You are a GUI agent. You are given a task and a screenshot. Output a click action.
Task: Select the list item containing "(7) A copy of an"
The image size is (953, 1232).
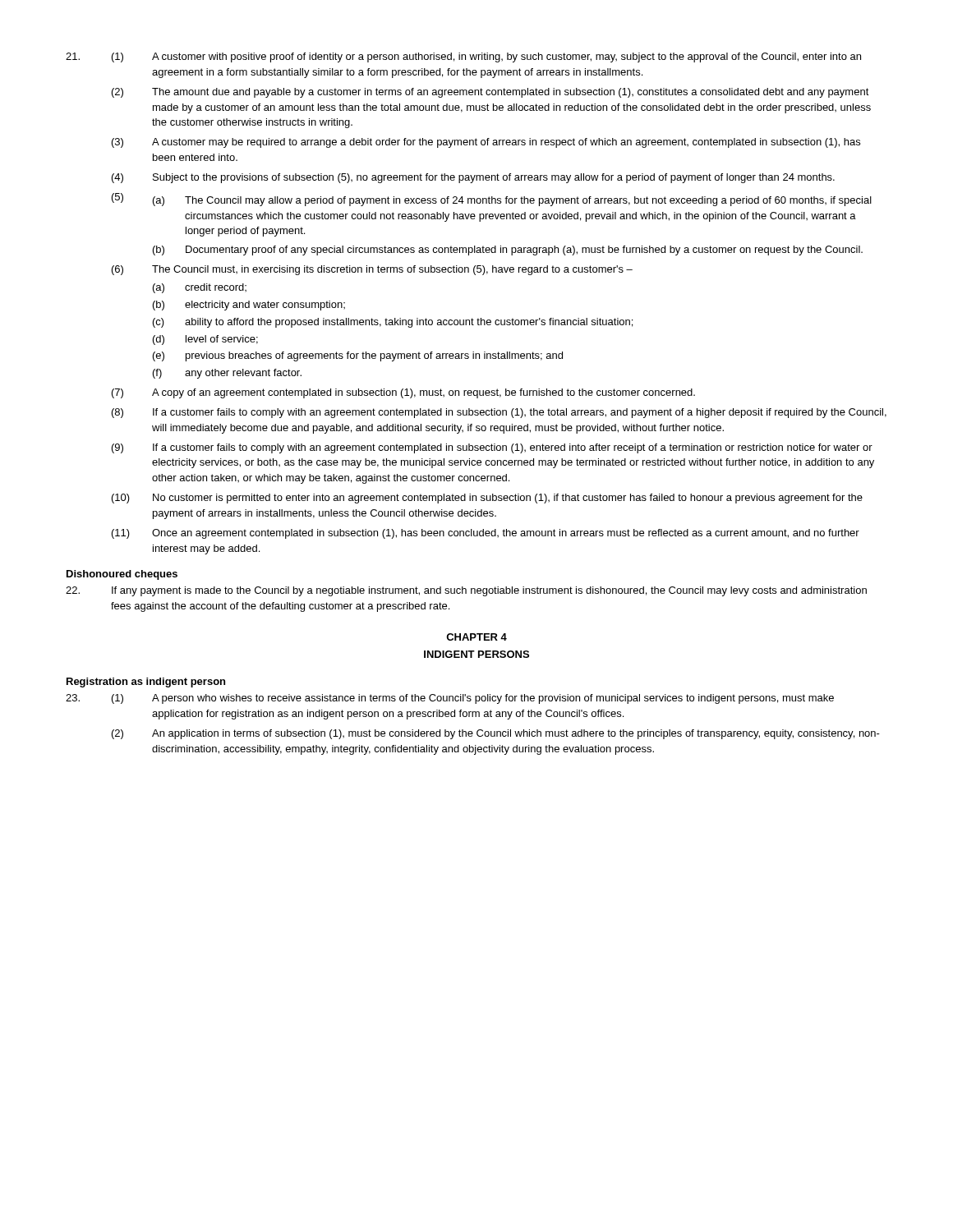point(499,393)
